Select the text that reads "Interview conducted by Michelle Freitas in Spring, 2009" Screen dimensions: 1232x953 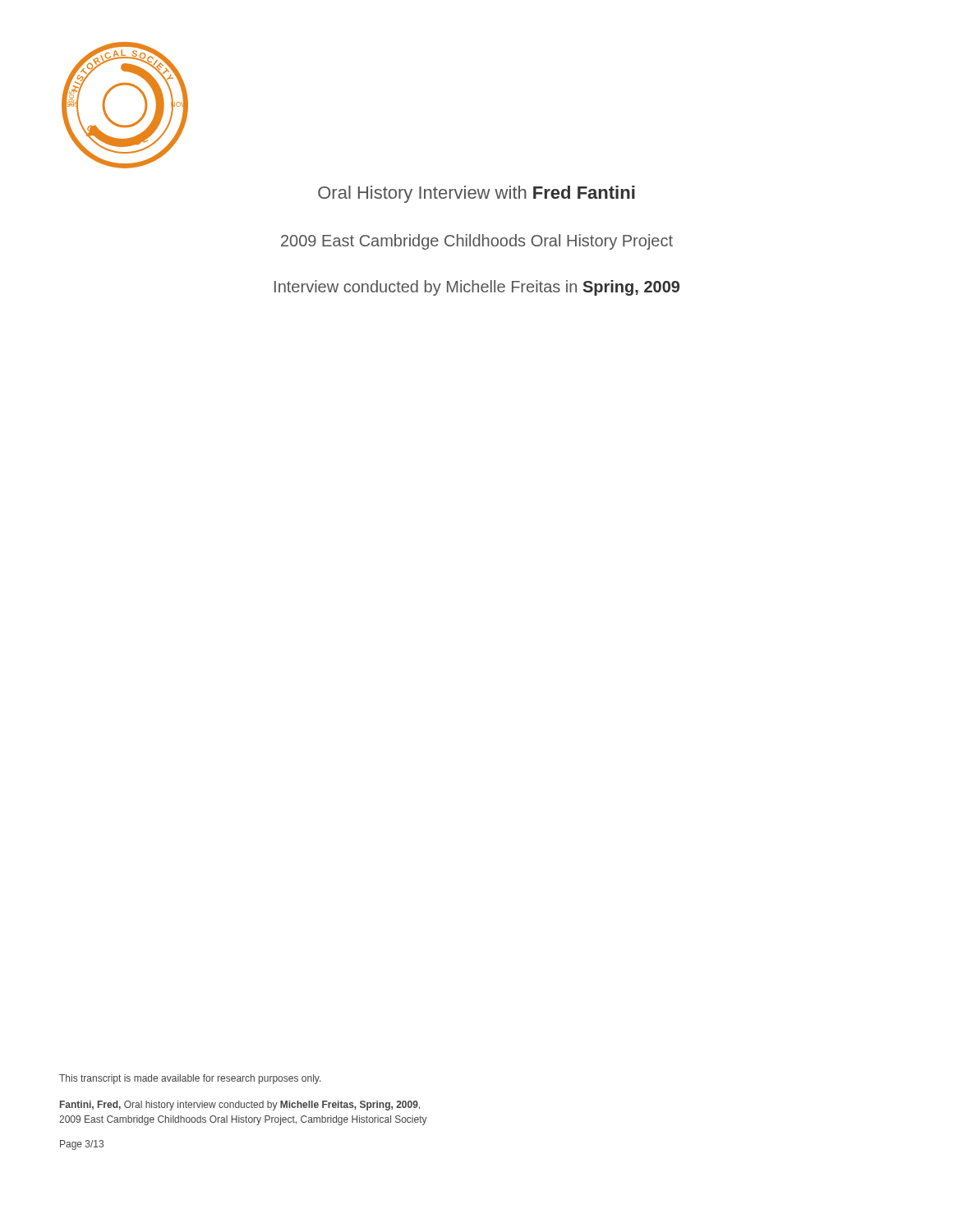(x=476, y=287)
